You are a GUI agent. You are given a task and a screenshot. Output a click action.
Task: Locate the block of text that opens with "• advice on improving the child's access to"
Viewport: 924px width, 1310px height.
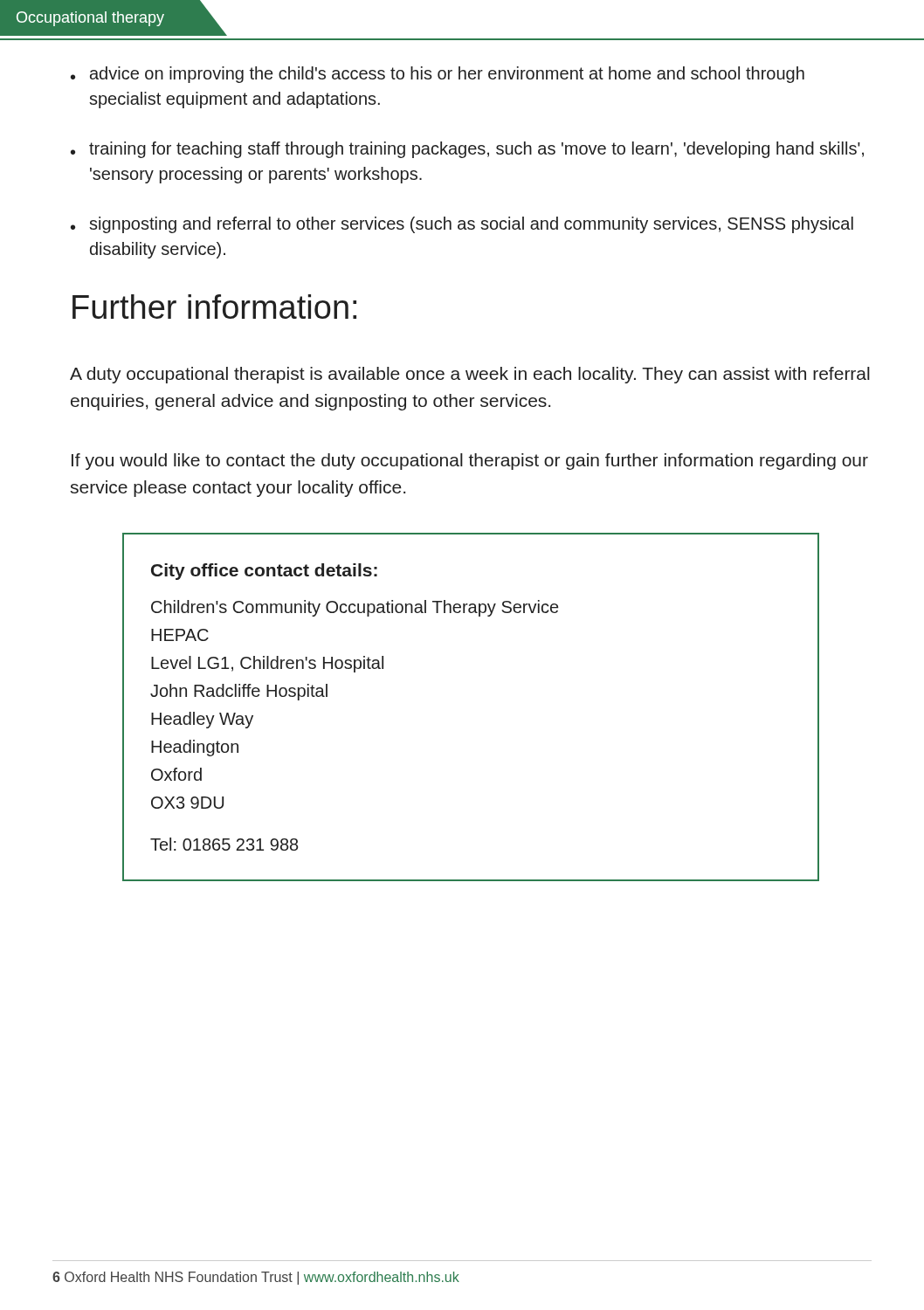pos(471,86)
